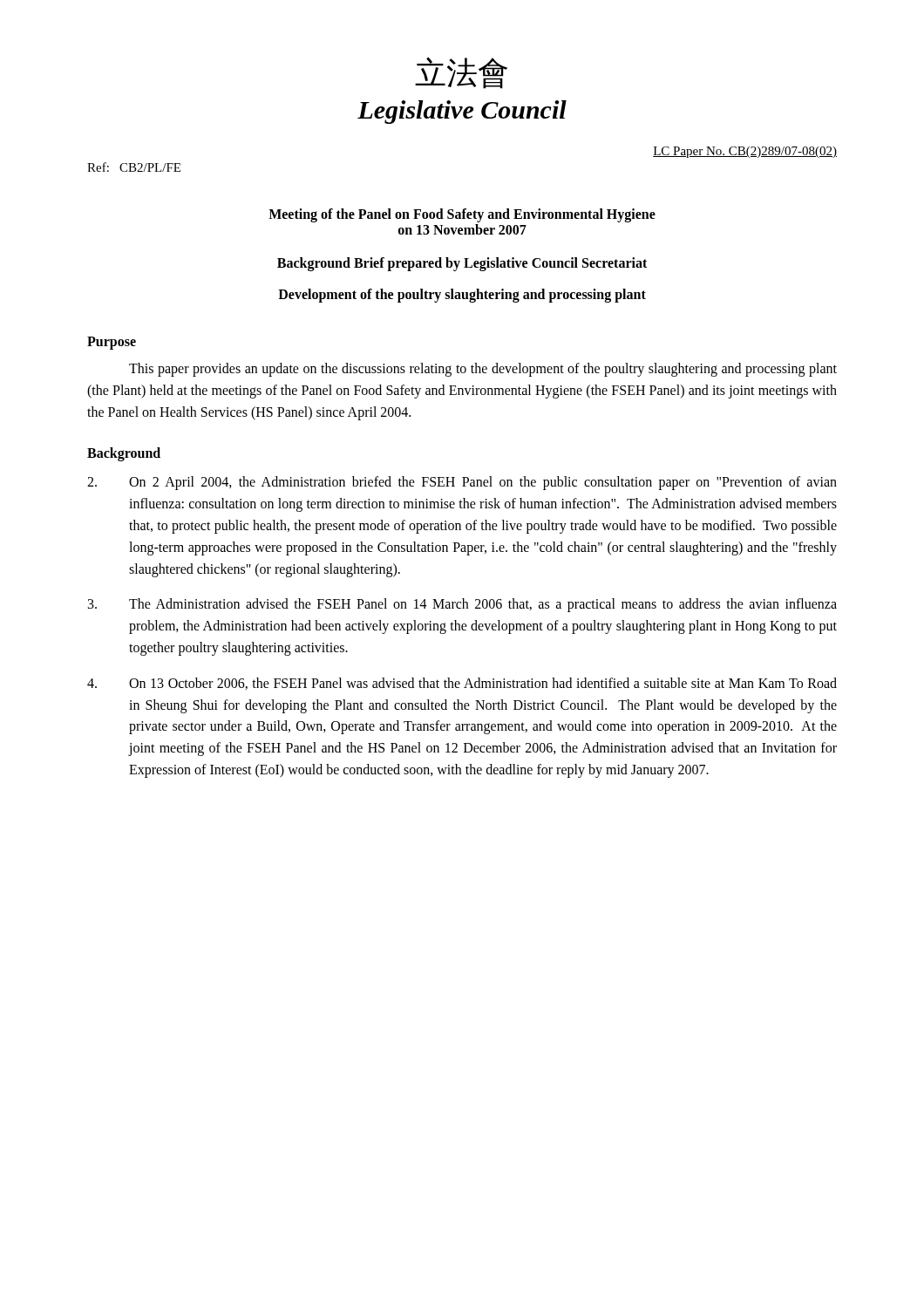Find the text block starting "Development of the poultry slaughtering and processing"

coord(462,294)
